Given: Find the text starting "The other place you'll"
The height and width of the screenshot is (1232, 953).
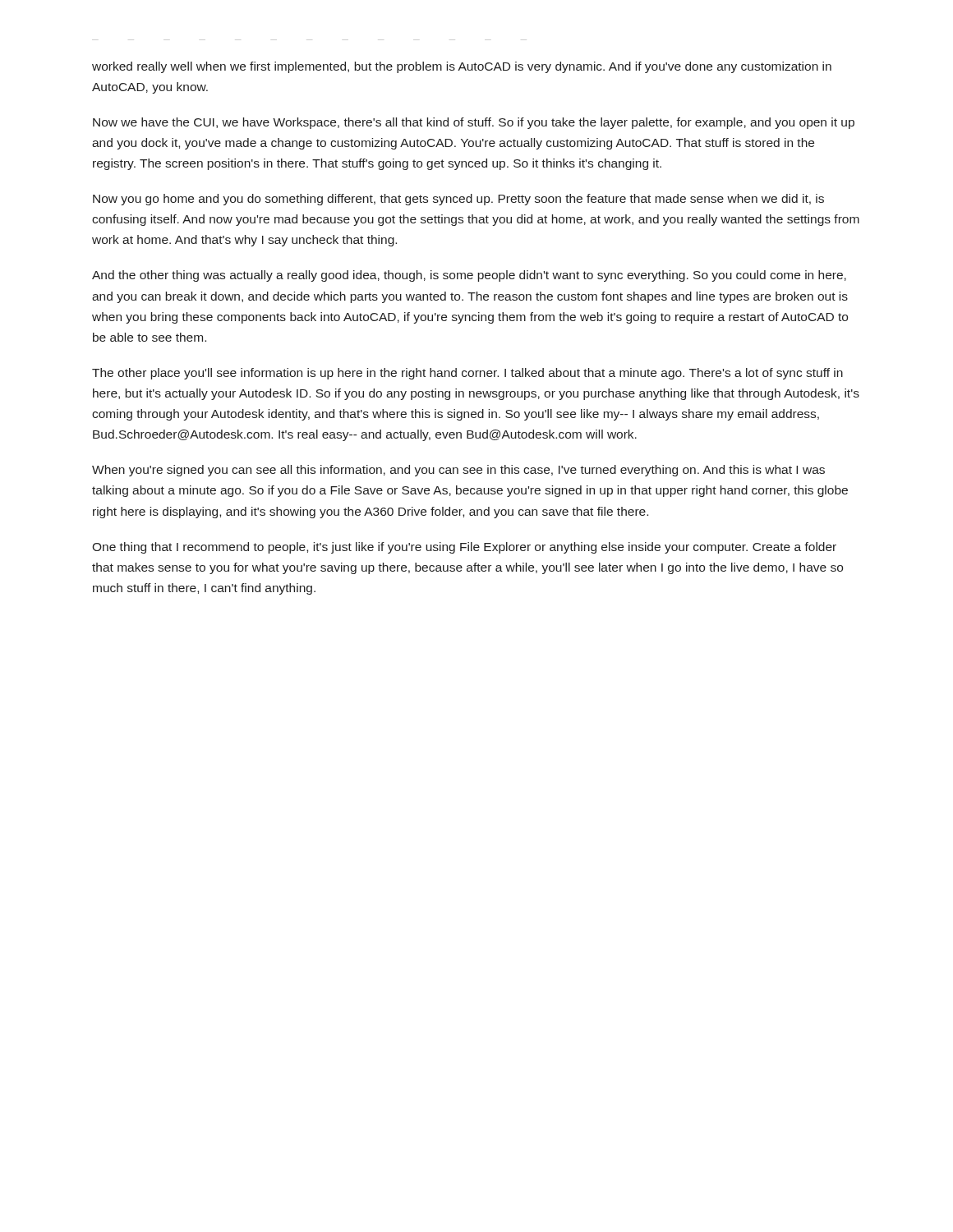Looking at the screenshot, I should (476, 403).
